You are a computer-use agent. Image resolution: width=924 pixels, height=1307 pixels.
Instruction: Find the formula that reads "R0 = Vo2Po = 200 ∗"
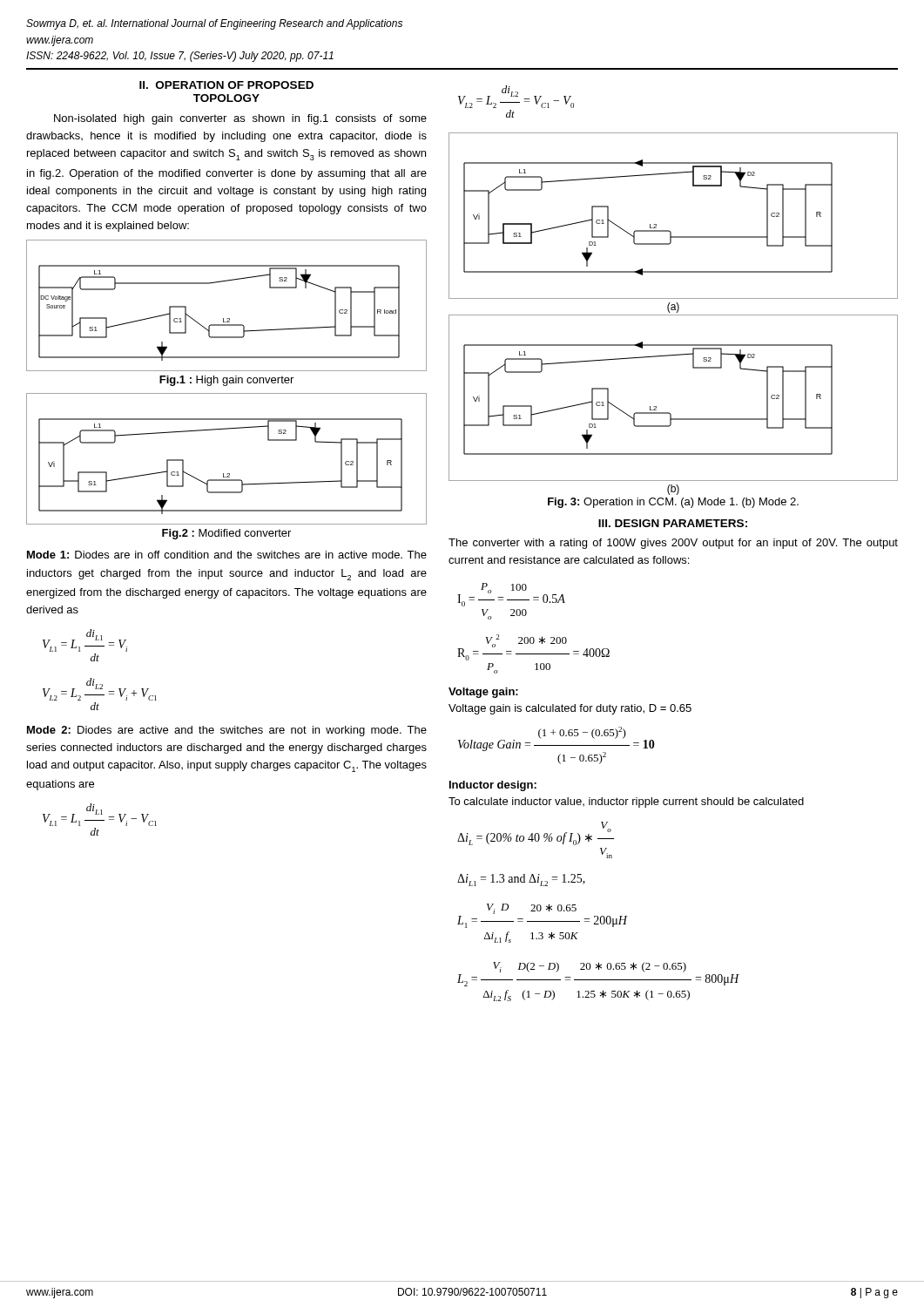tap(534, 654)
